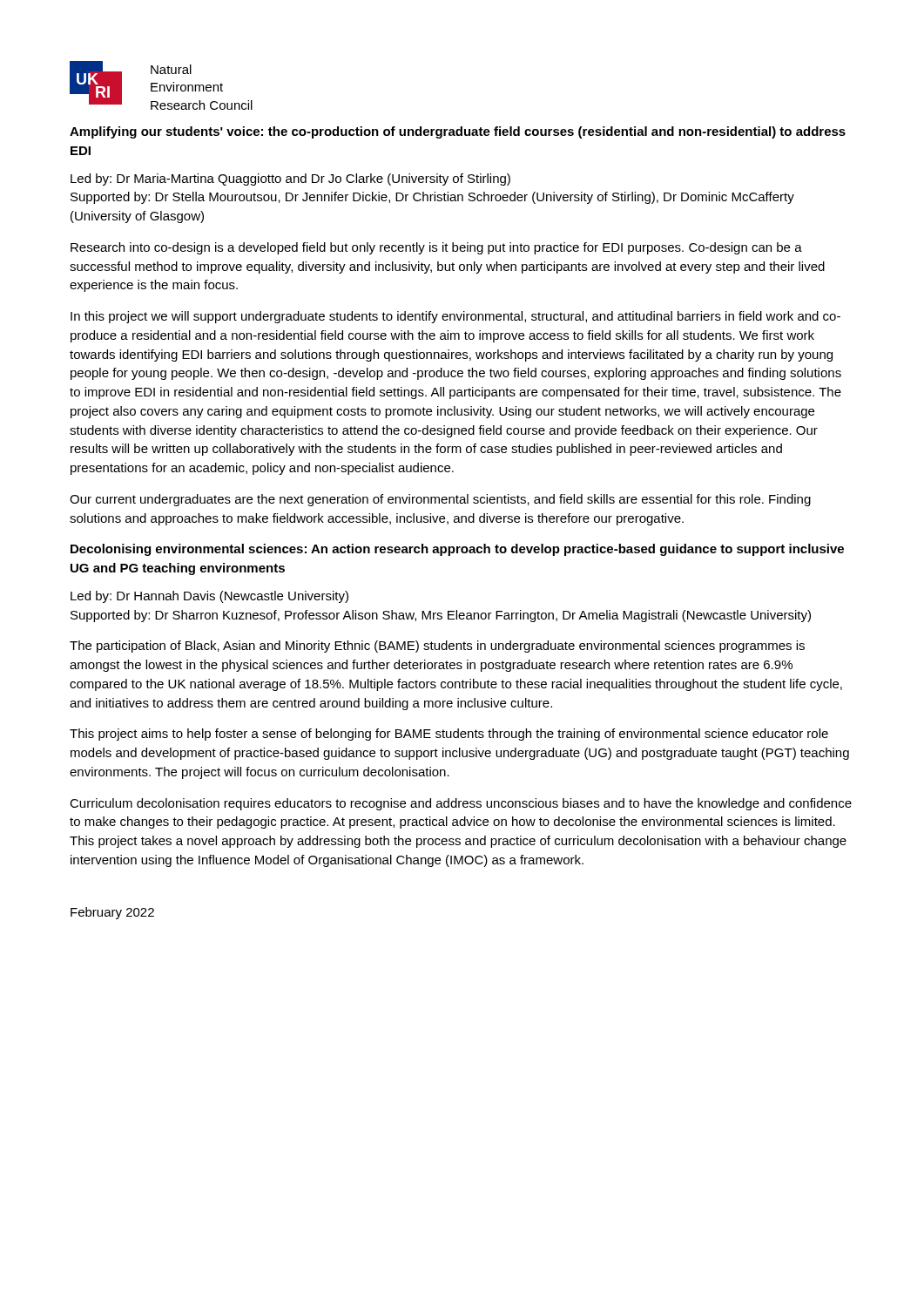Point to the text block starting "Curriculum decolonisation requires educators"
The image size is (924, 1307).
(462, 831)
